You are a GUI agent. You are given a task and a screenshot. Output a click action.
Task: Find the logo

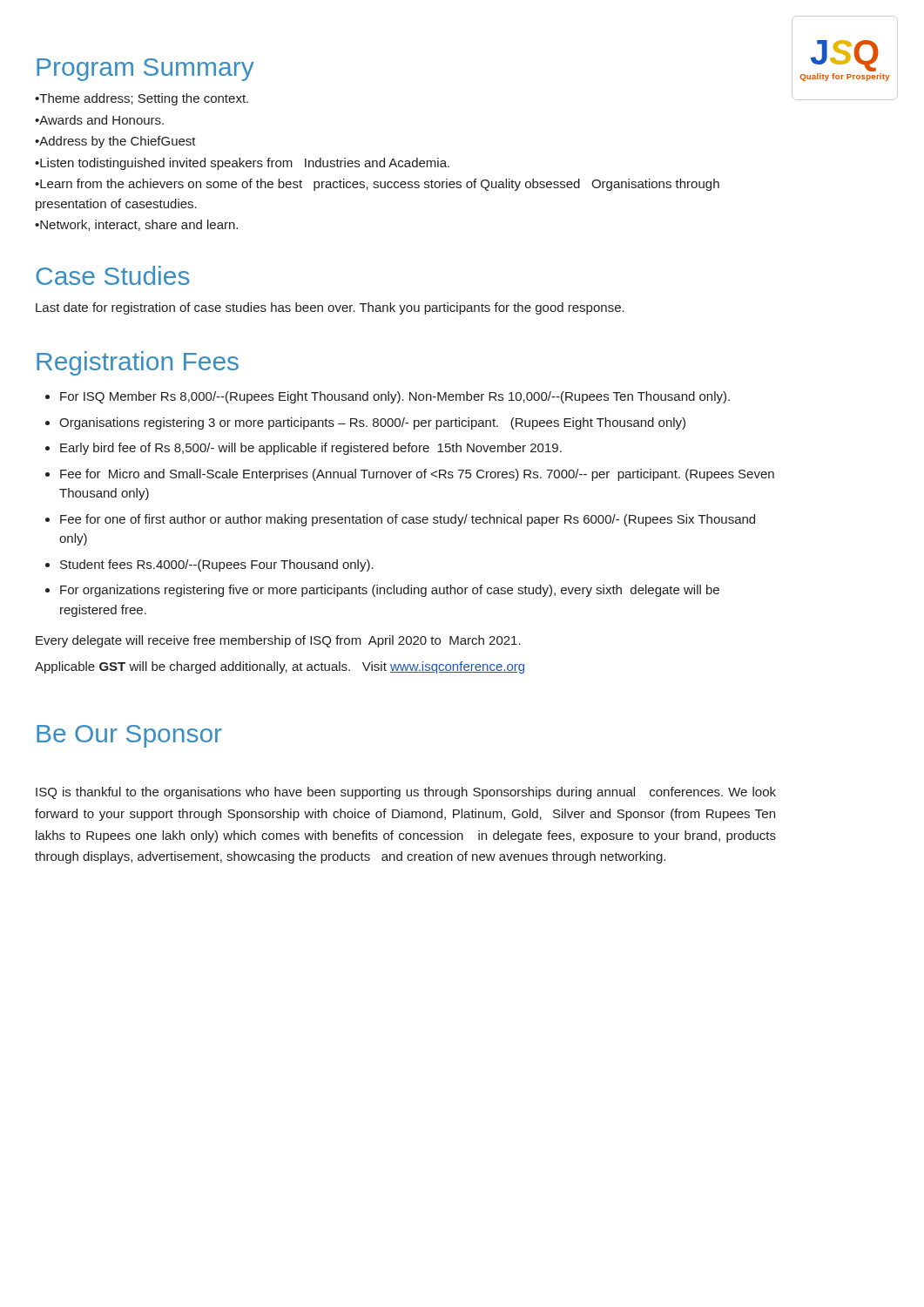[x=845, y=58]
